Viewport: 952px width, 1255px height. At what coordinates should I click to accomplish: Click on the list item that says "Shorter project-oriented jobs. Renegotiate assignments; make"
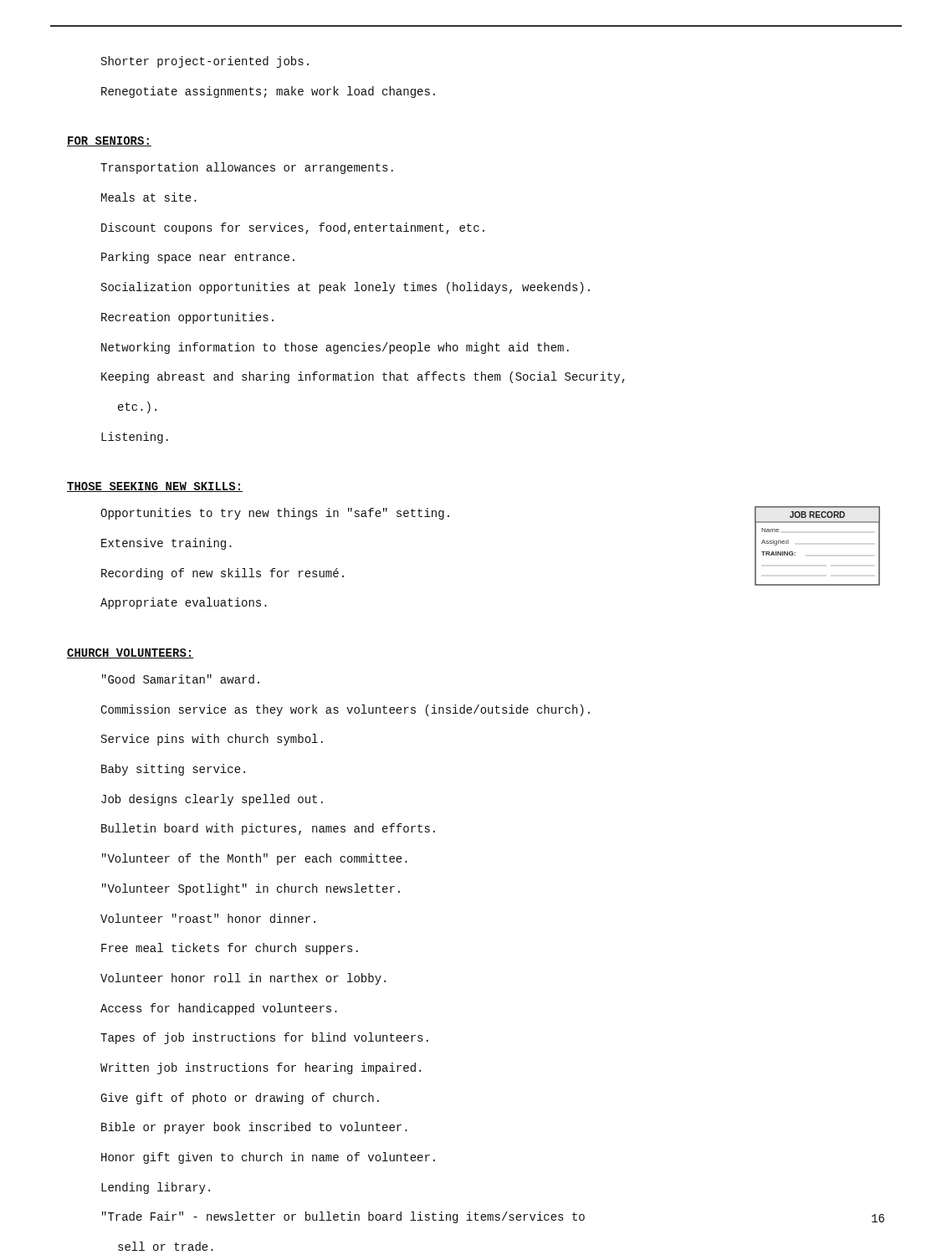pyautogui.click(x=205, y=62)
